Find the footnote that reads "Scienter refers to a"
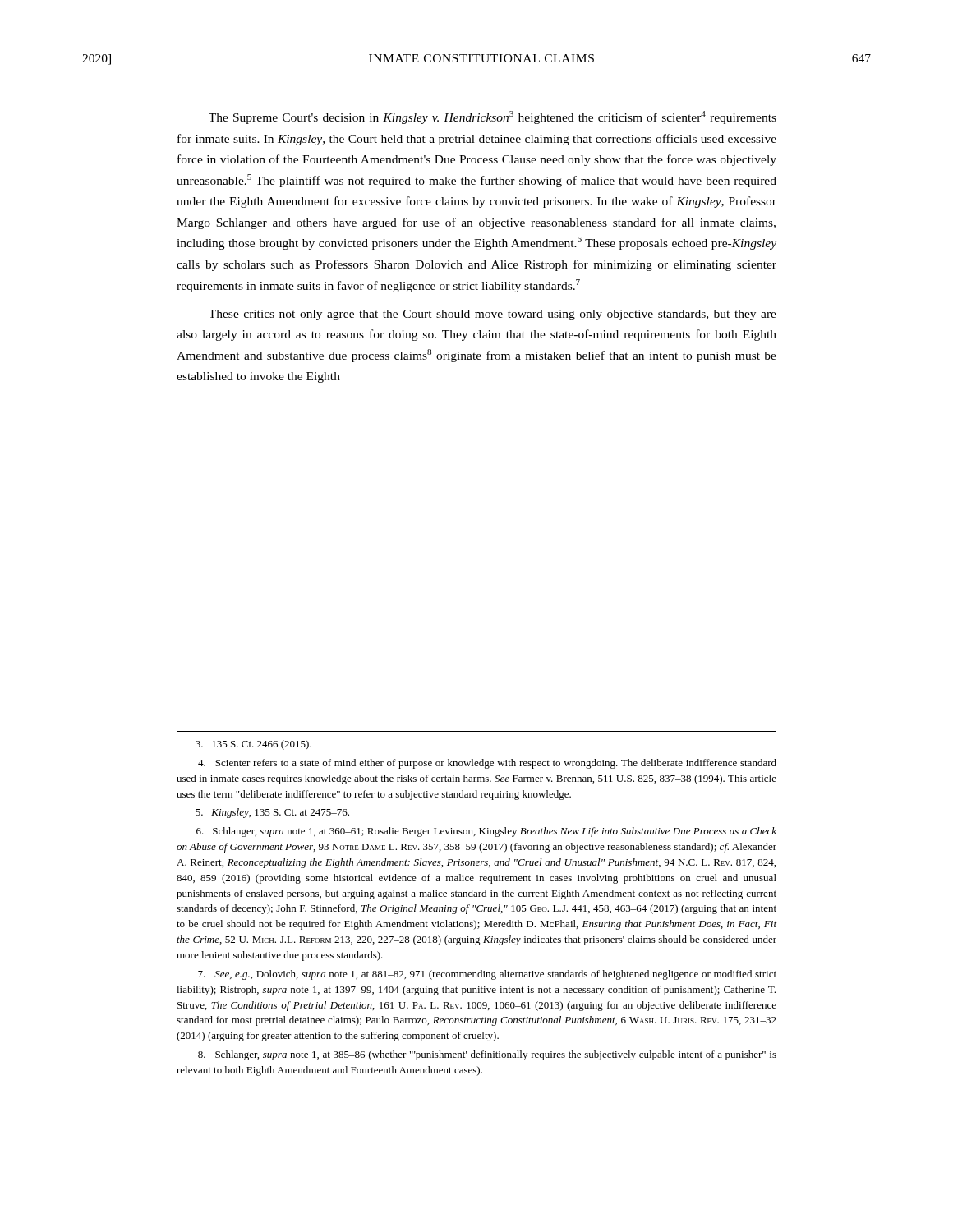953x1232 pixels. (x=476, y=778)
